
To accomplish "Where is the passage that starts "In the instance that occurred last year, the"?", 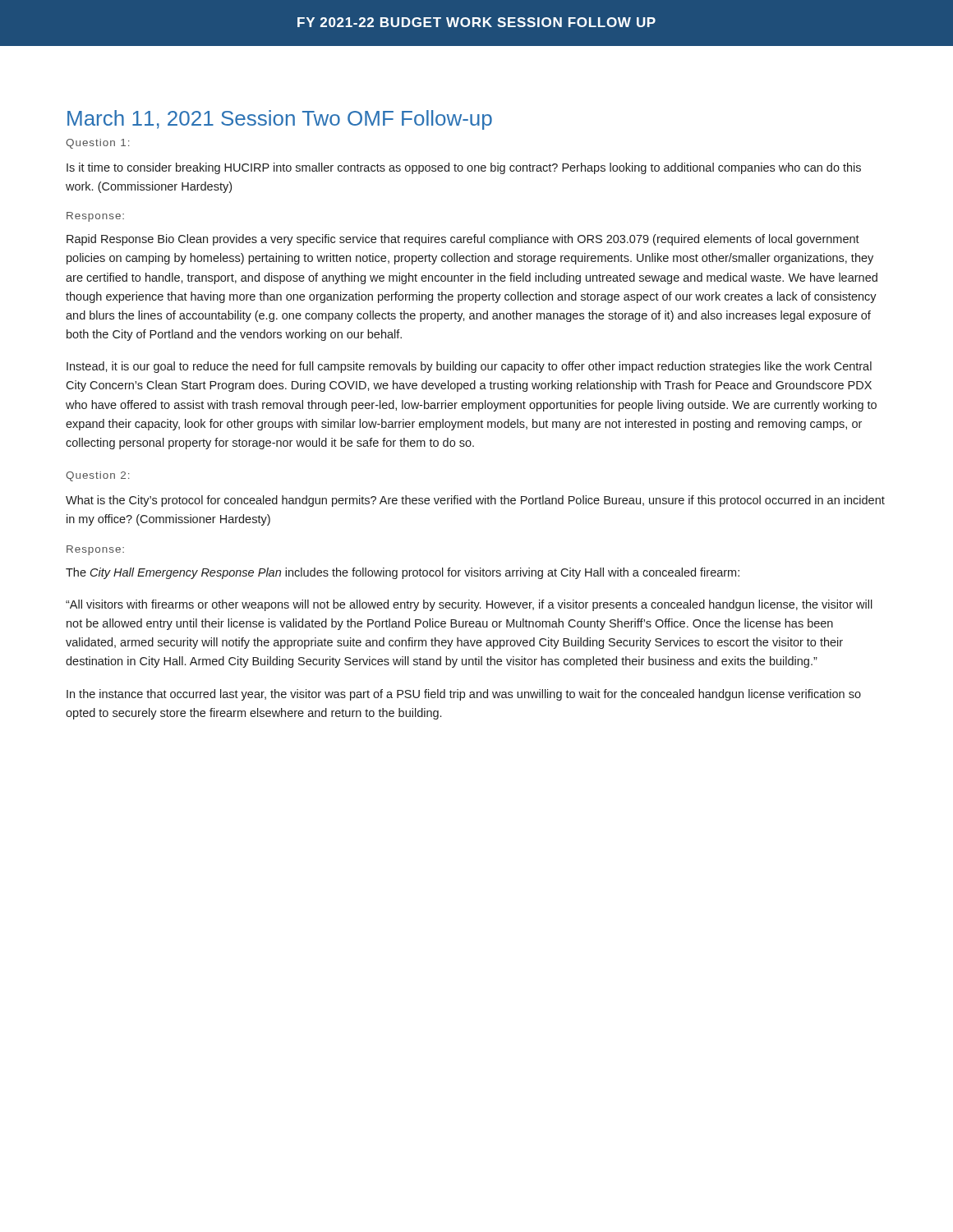I will (x=463, y=703).
